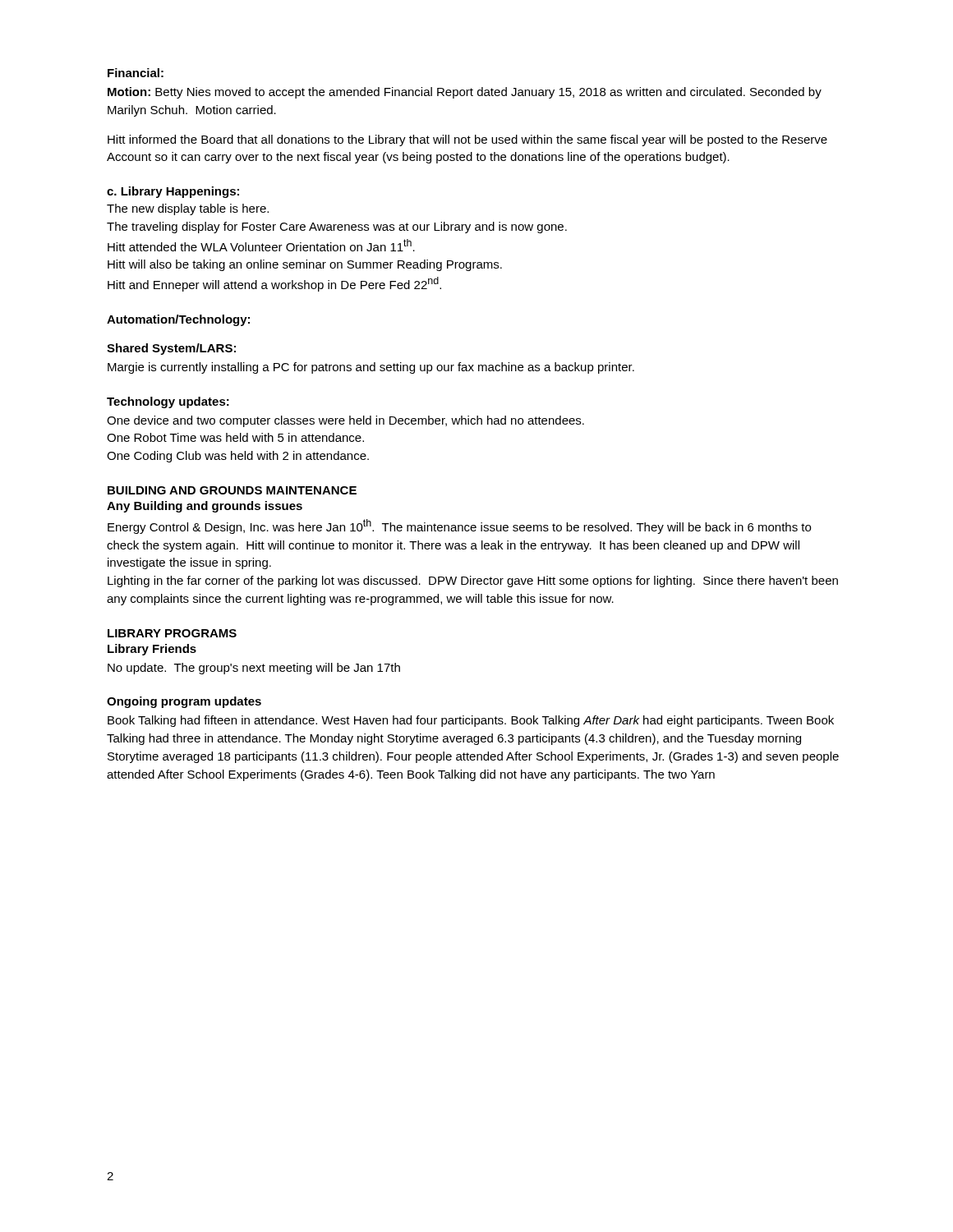This screenshot has height=1232, width=953.
Task: Click on the section header containing "Any Building and grounds"
Action: click(205, 505)
